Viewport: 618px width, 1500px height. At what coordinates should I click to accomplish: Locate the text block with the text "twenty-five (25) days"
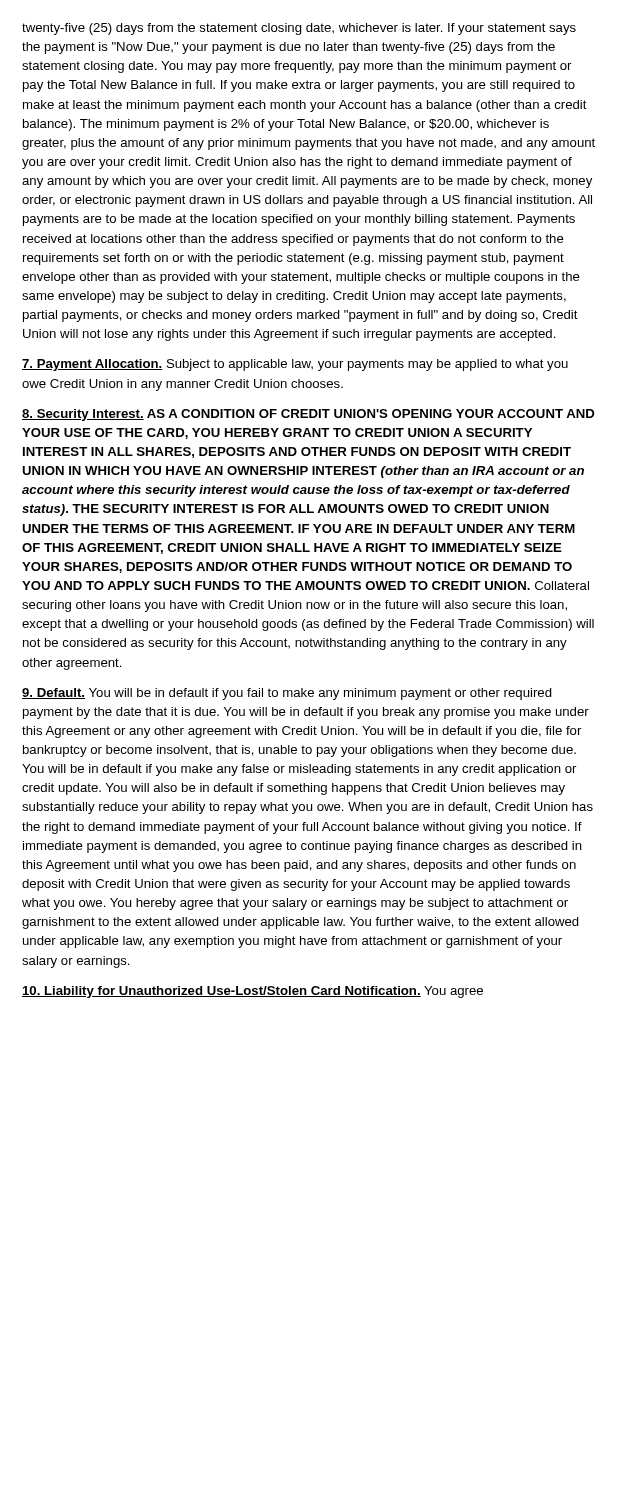[x=309, y=181]
